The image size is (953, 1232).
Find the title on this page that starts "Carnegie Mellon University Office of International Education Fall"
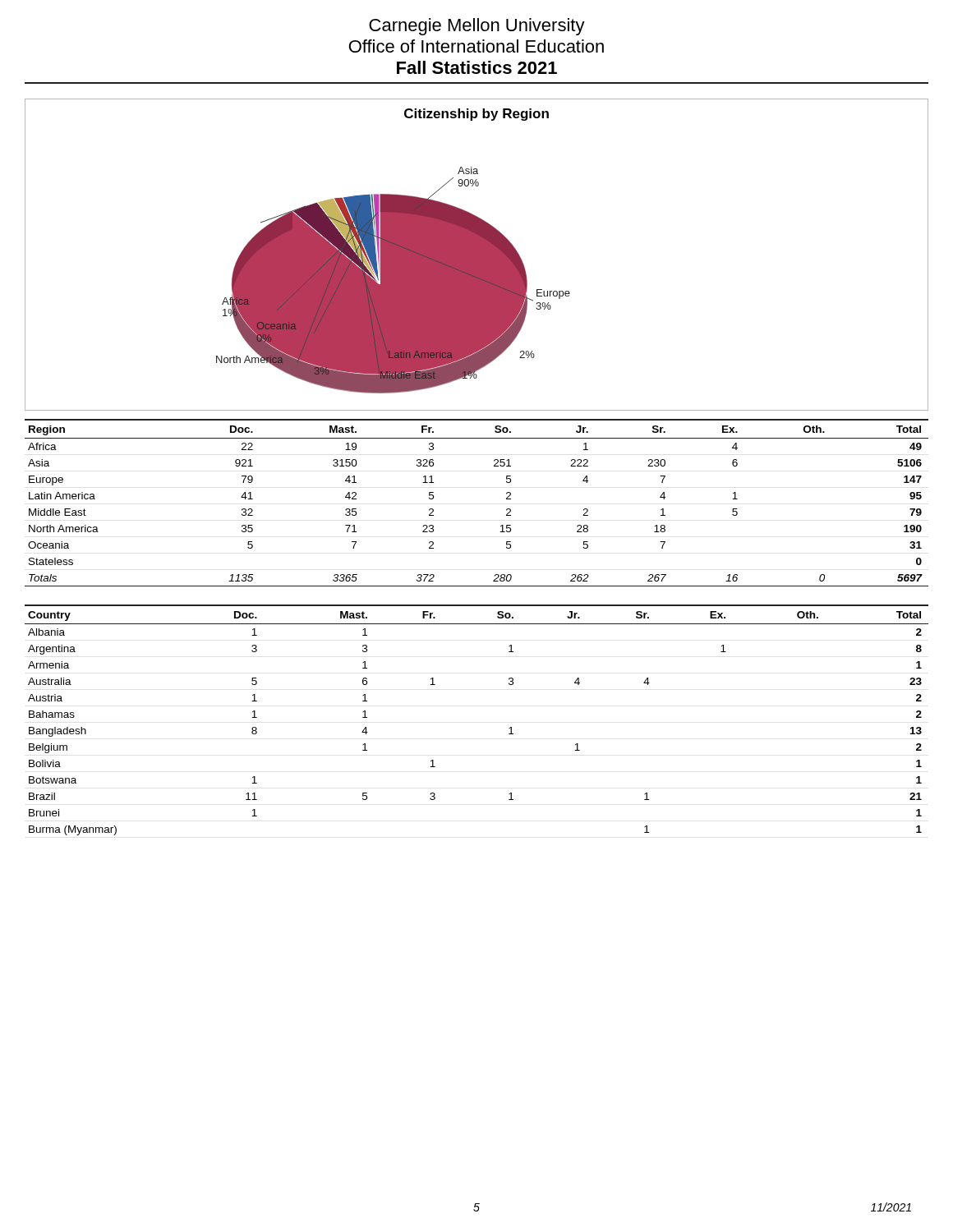point(476,47)
